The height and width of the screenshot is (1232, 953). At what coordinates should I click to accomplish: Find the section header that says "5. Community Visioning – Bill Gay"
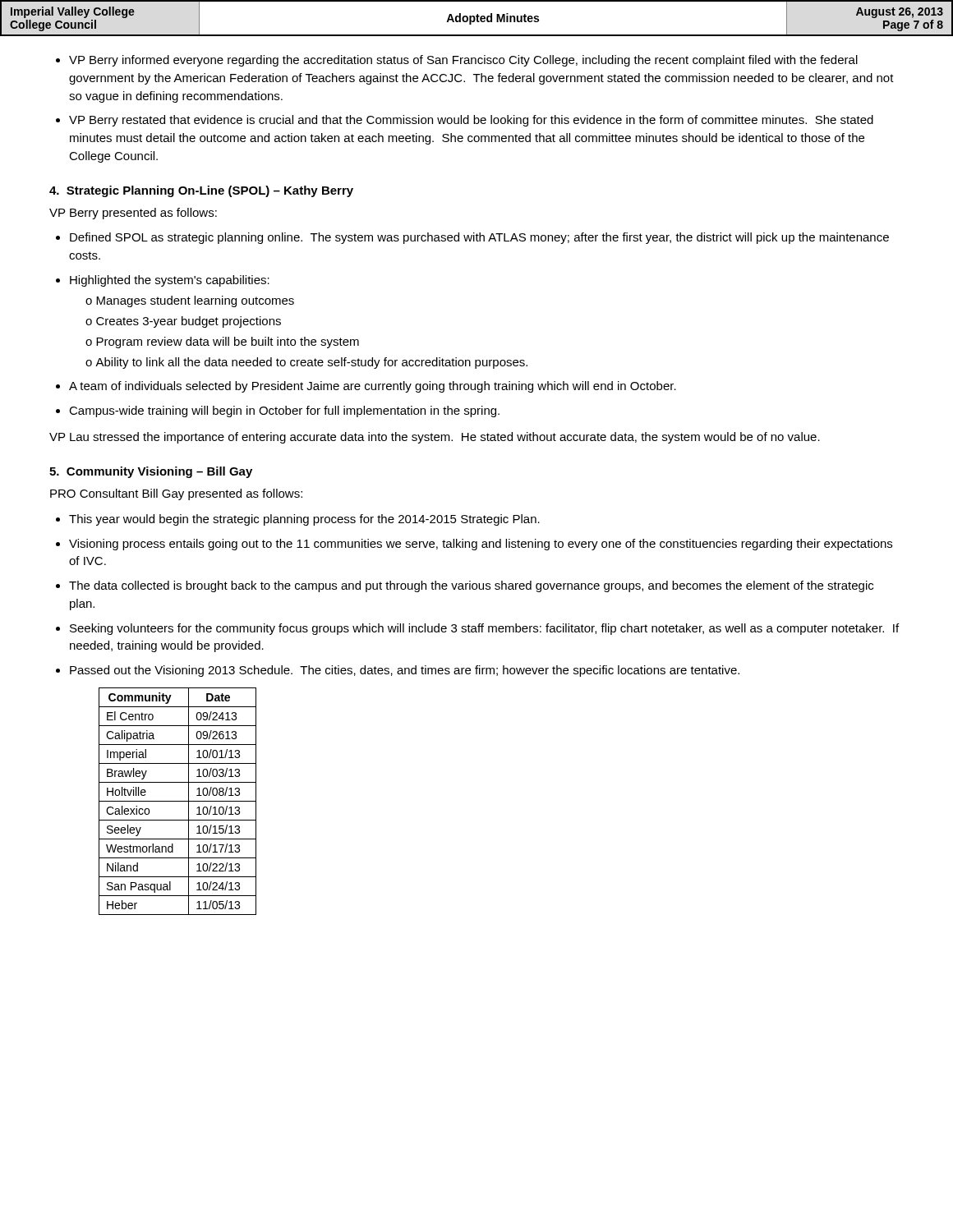click(151, 471)
